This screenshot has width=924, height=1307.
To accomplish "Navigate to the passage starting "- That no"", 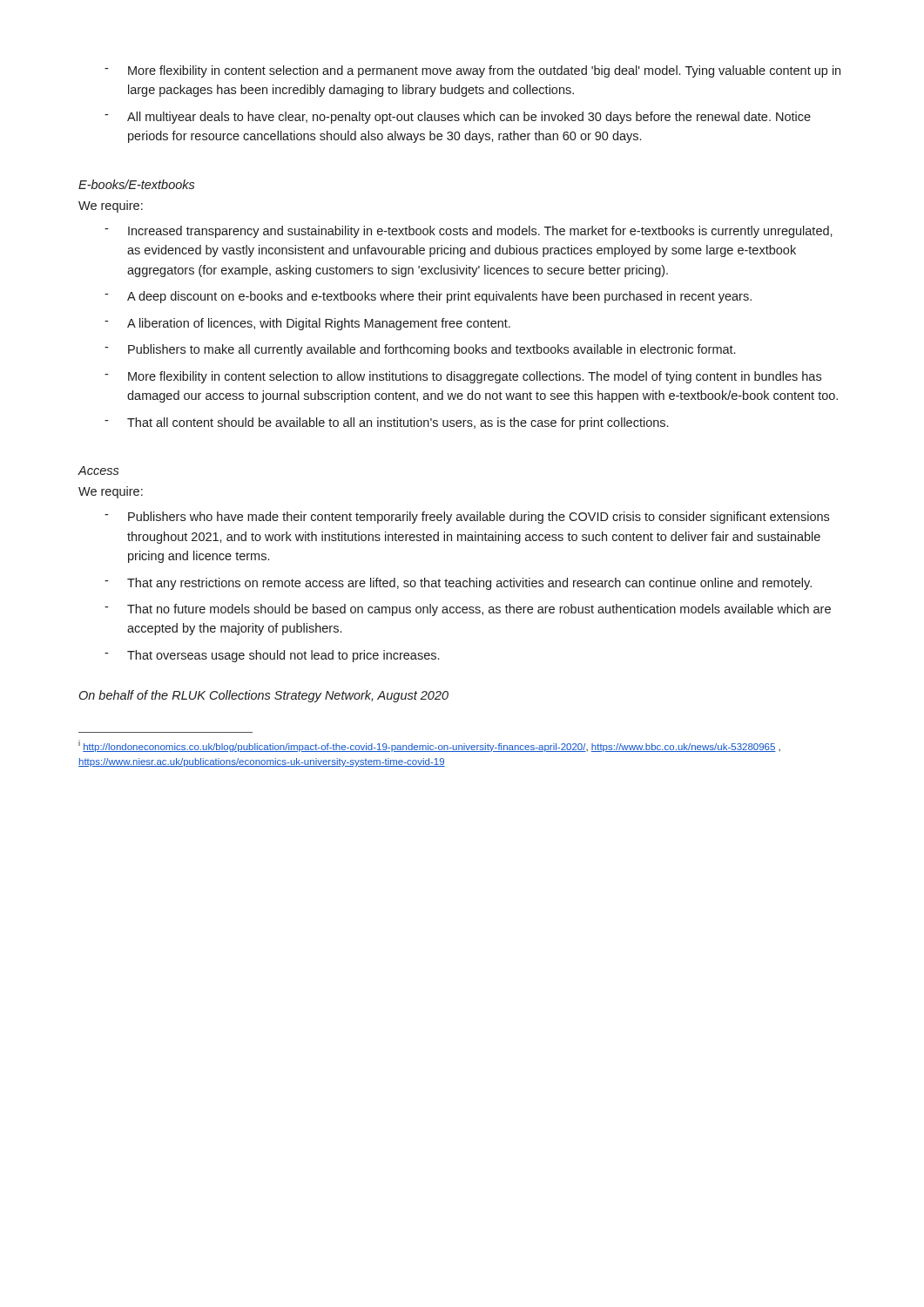I will pos(475,619).
